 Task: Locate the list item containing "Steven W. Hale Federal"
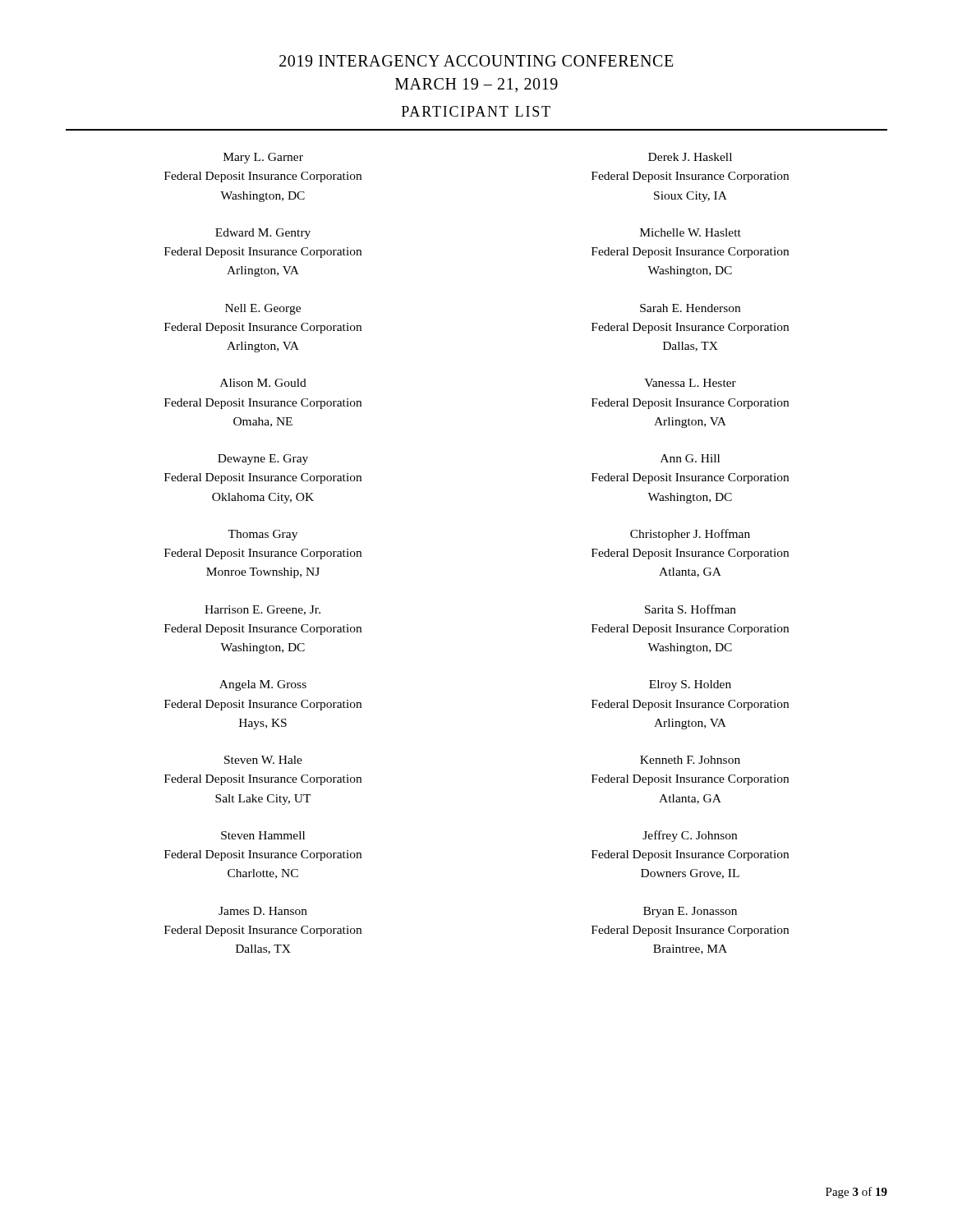(263, 779)
